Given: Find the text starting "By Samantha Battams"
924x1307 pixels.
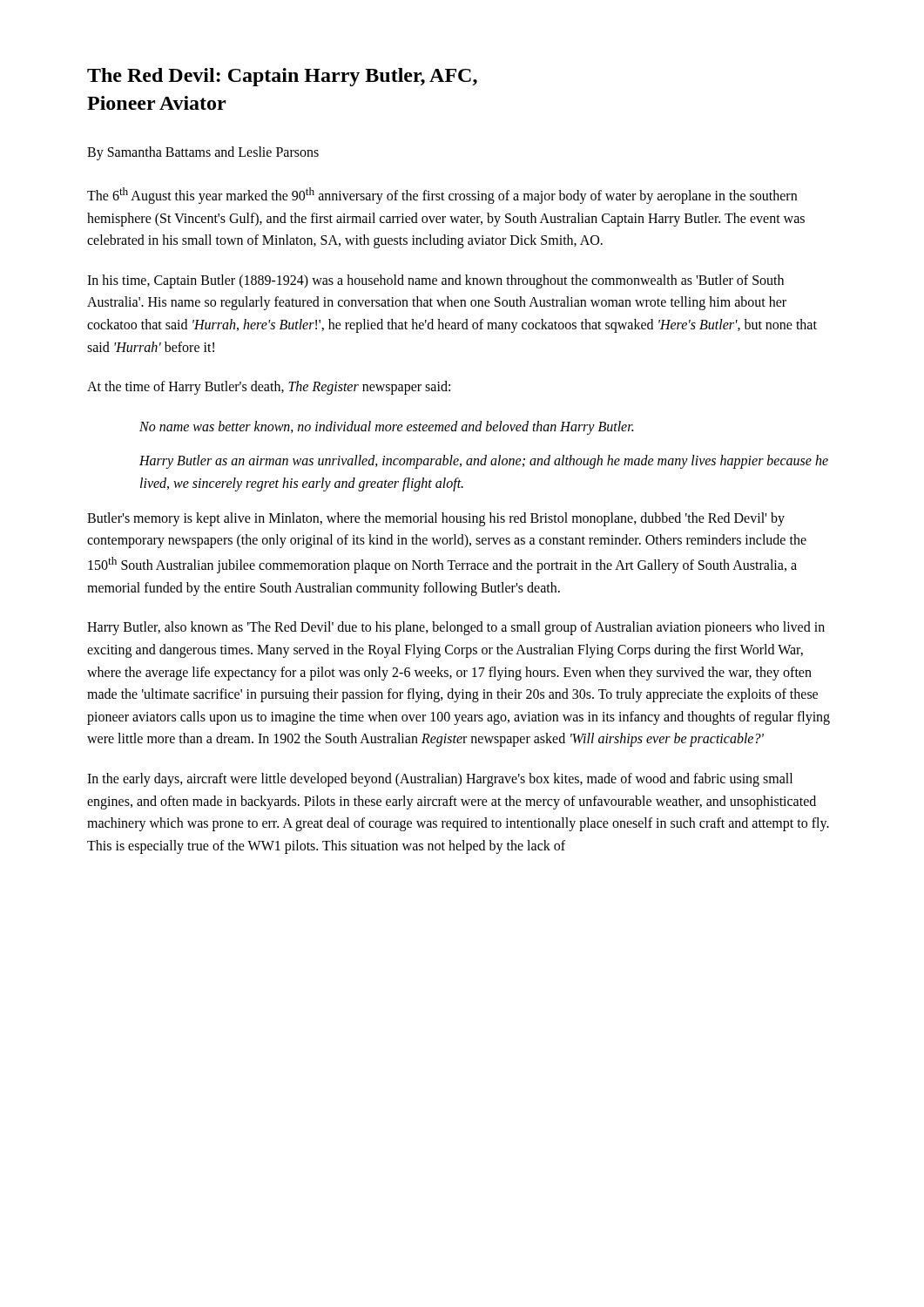Looking at the screenshot, I should tap(203, 152).
